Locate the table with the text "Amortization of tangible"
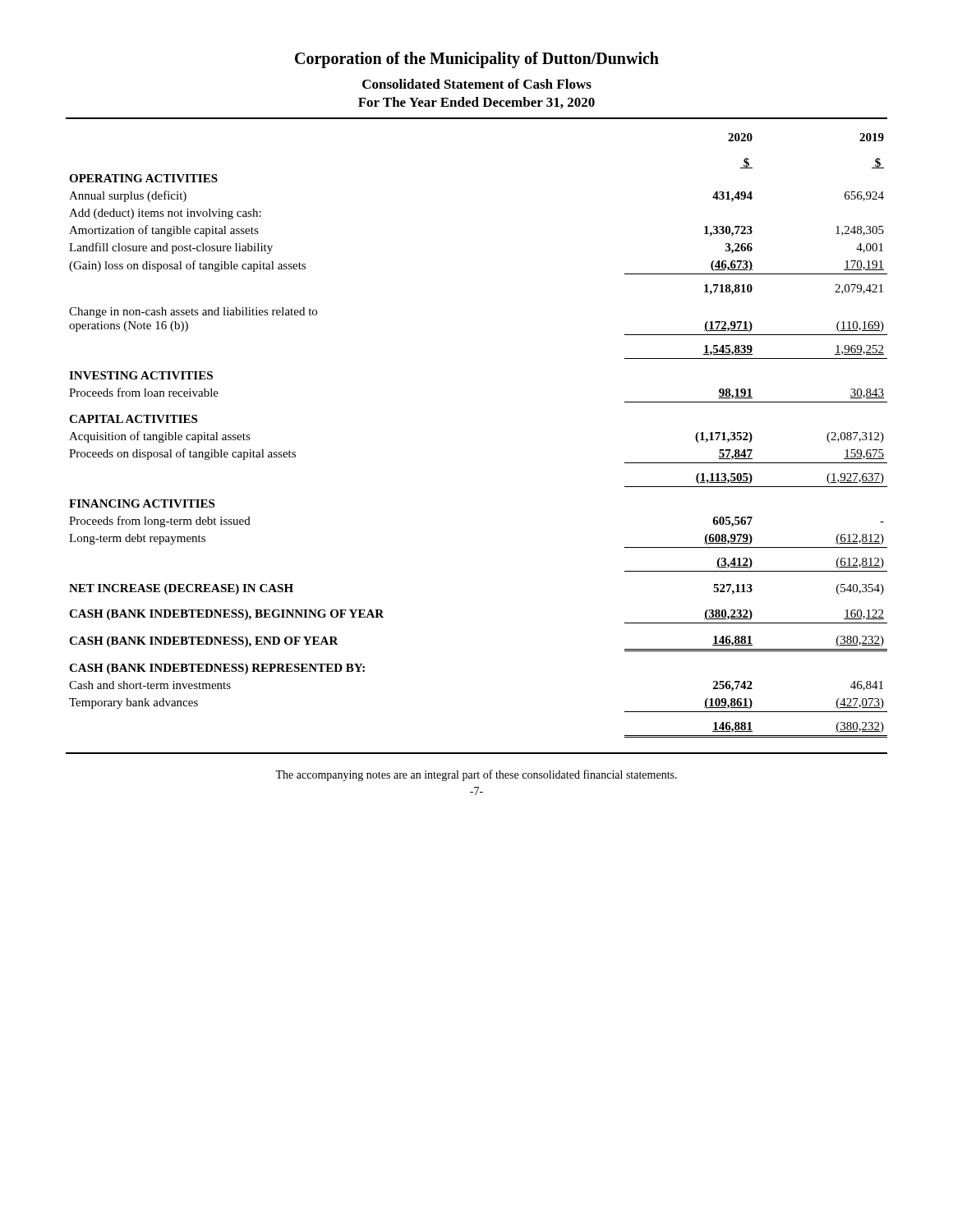The image size is (953, 1232). click(x=476, y=432)
